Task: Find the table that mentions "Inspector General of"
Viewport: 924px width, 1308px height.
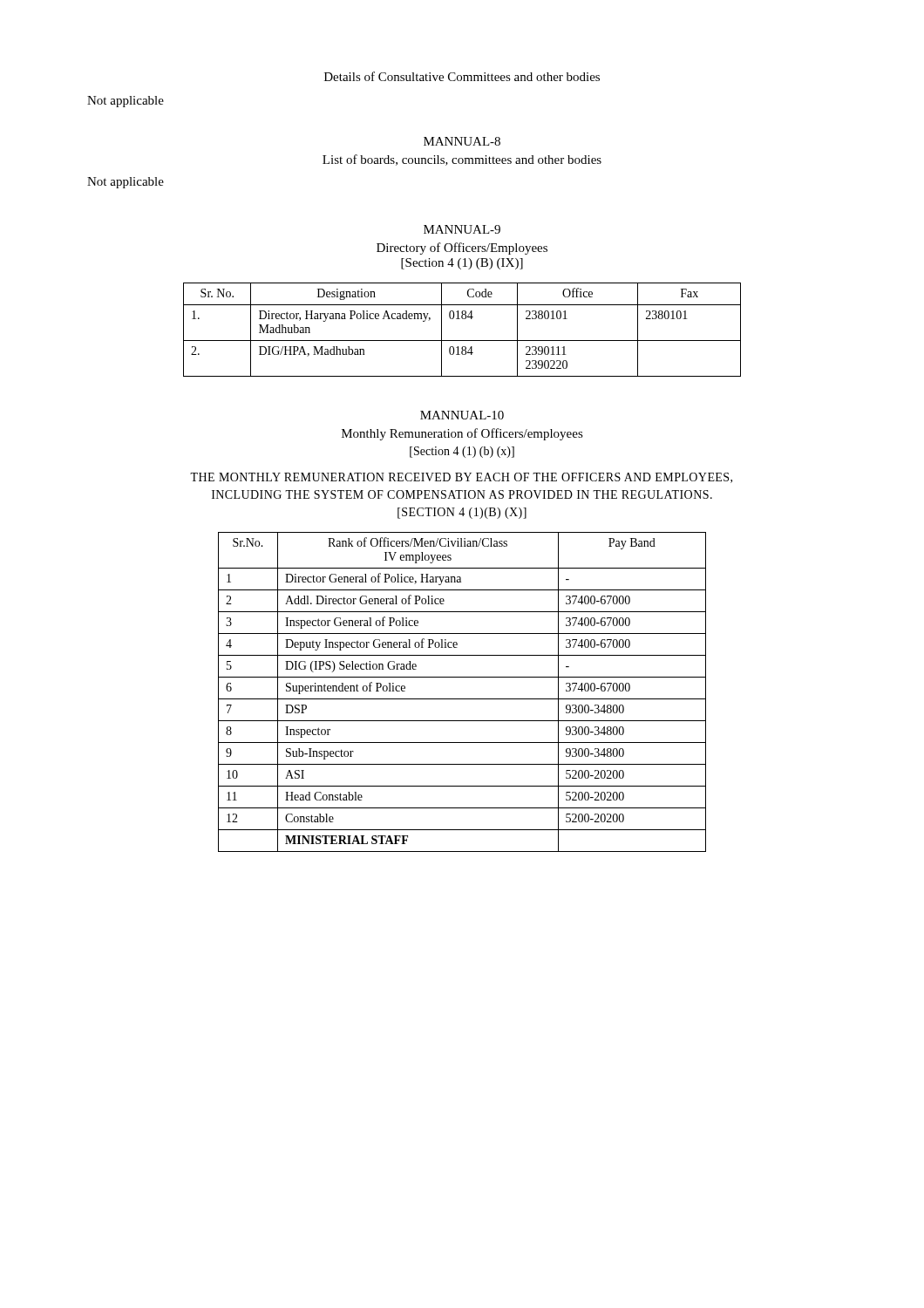Action: [462, 692]
